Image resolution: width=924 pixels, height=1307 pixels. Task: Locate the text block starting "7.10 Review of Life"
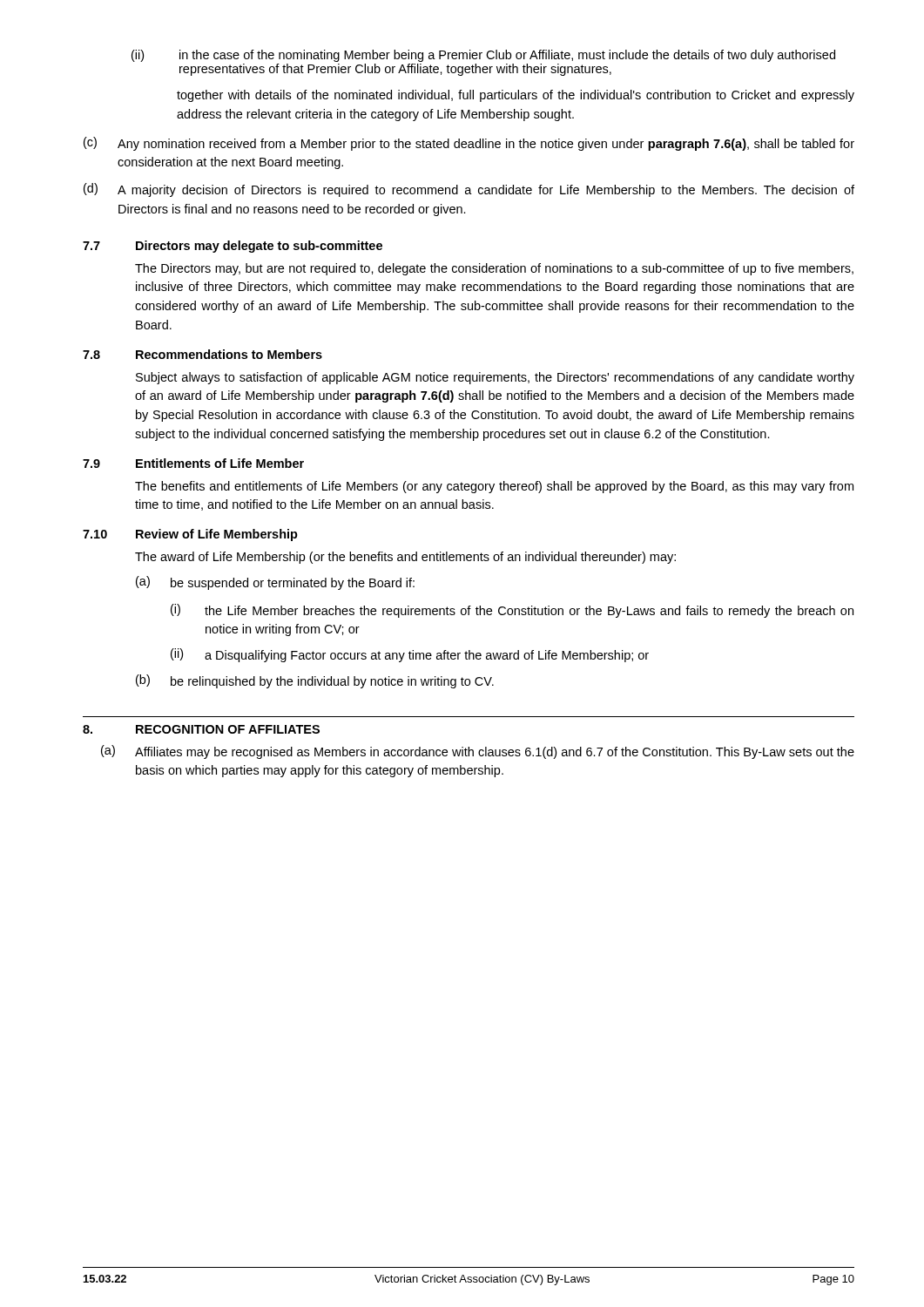click(x=190, y=535)
